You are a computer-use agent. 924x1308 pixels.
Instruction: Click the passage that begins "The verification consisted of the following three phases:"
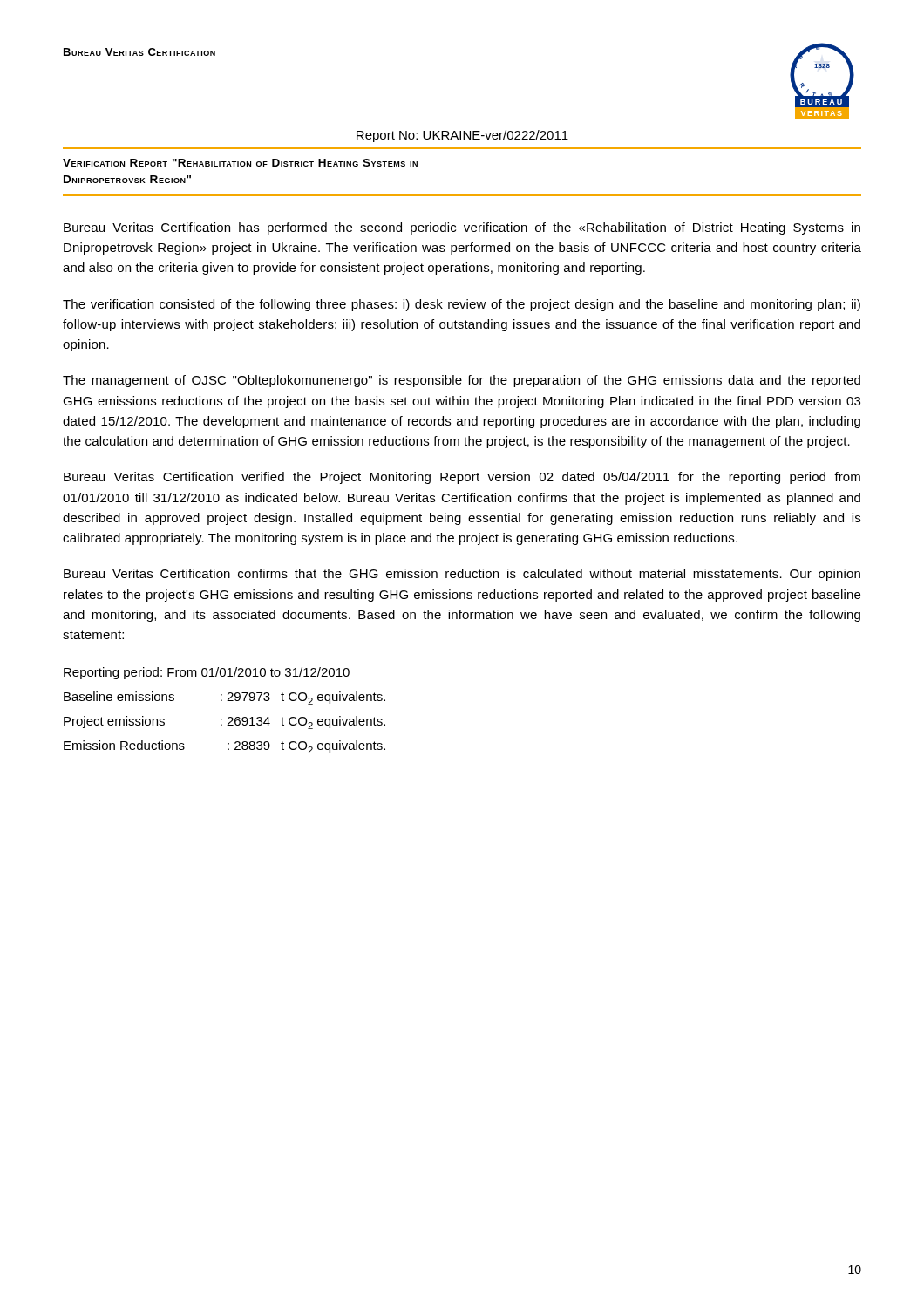click(x=462, y=324)
